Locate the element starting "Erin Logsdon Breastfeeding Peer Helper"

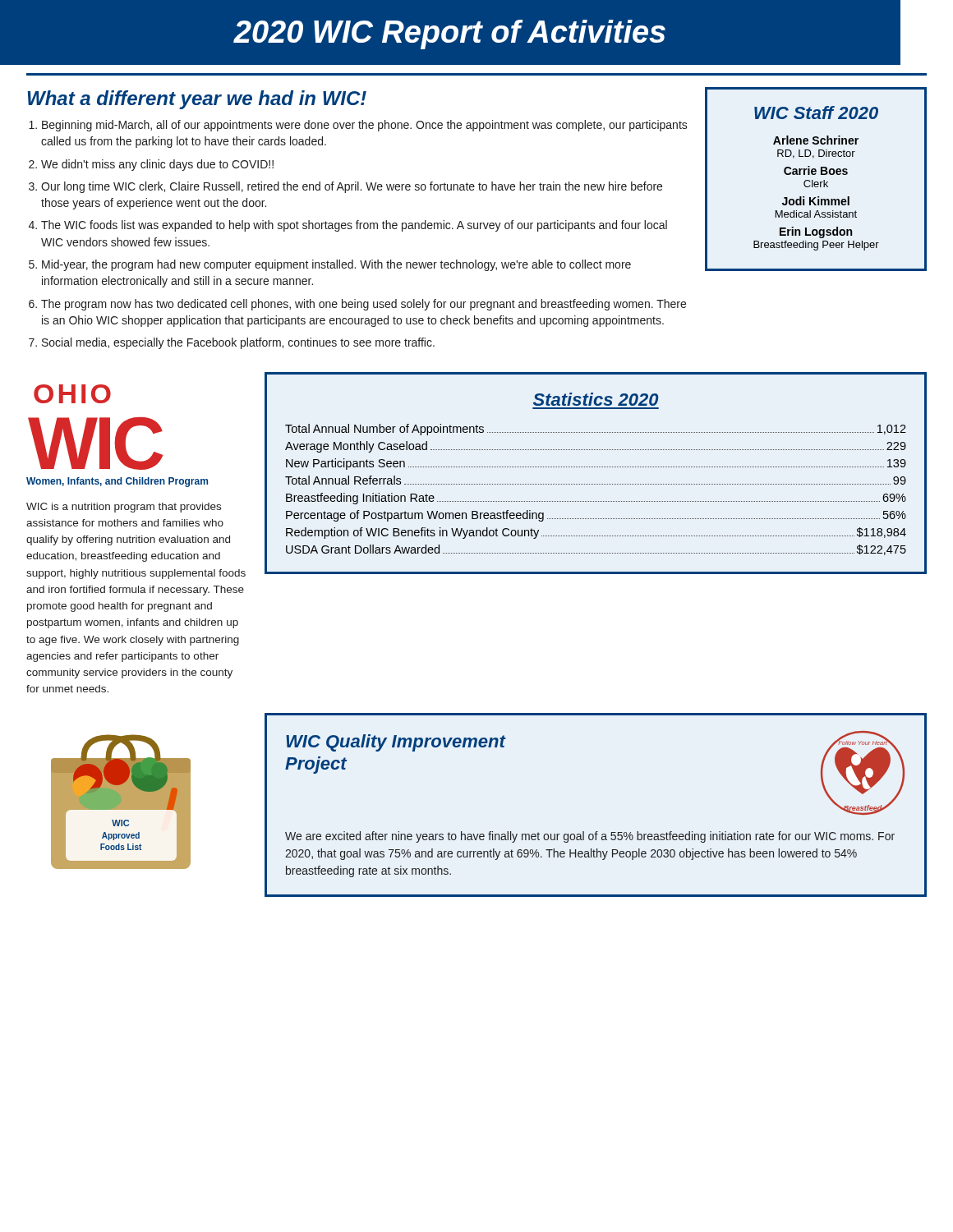click(x=816, y=238)
